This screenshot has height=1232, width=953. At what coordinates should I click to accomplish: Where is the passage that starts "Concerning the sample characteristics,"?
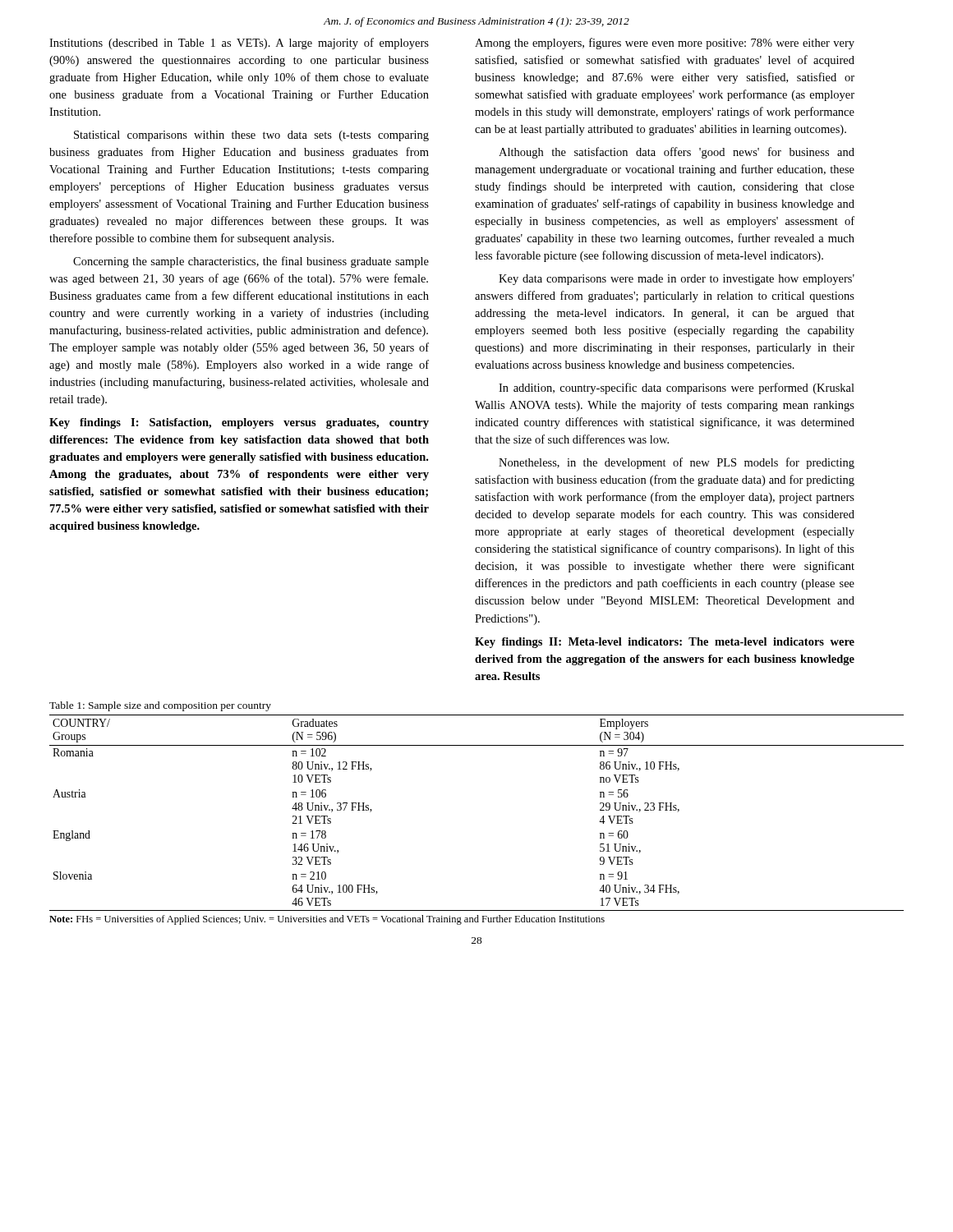pos(239,331)
